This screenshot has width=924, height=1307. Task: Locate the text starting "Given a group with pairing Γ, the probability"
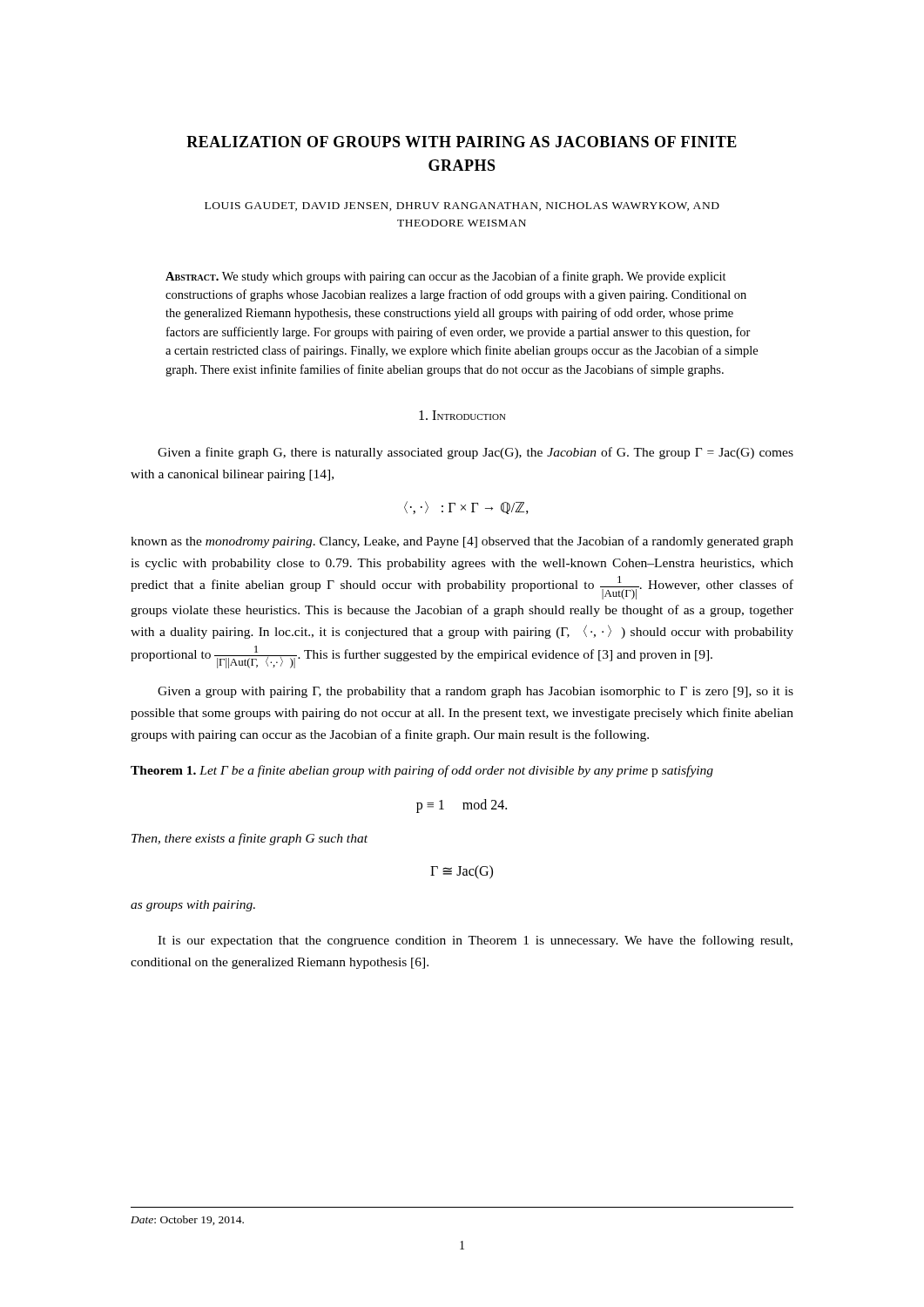point(462,712)
